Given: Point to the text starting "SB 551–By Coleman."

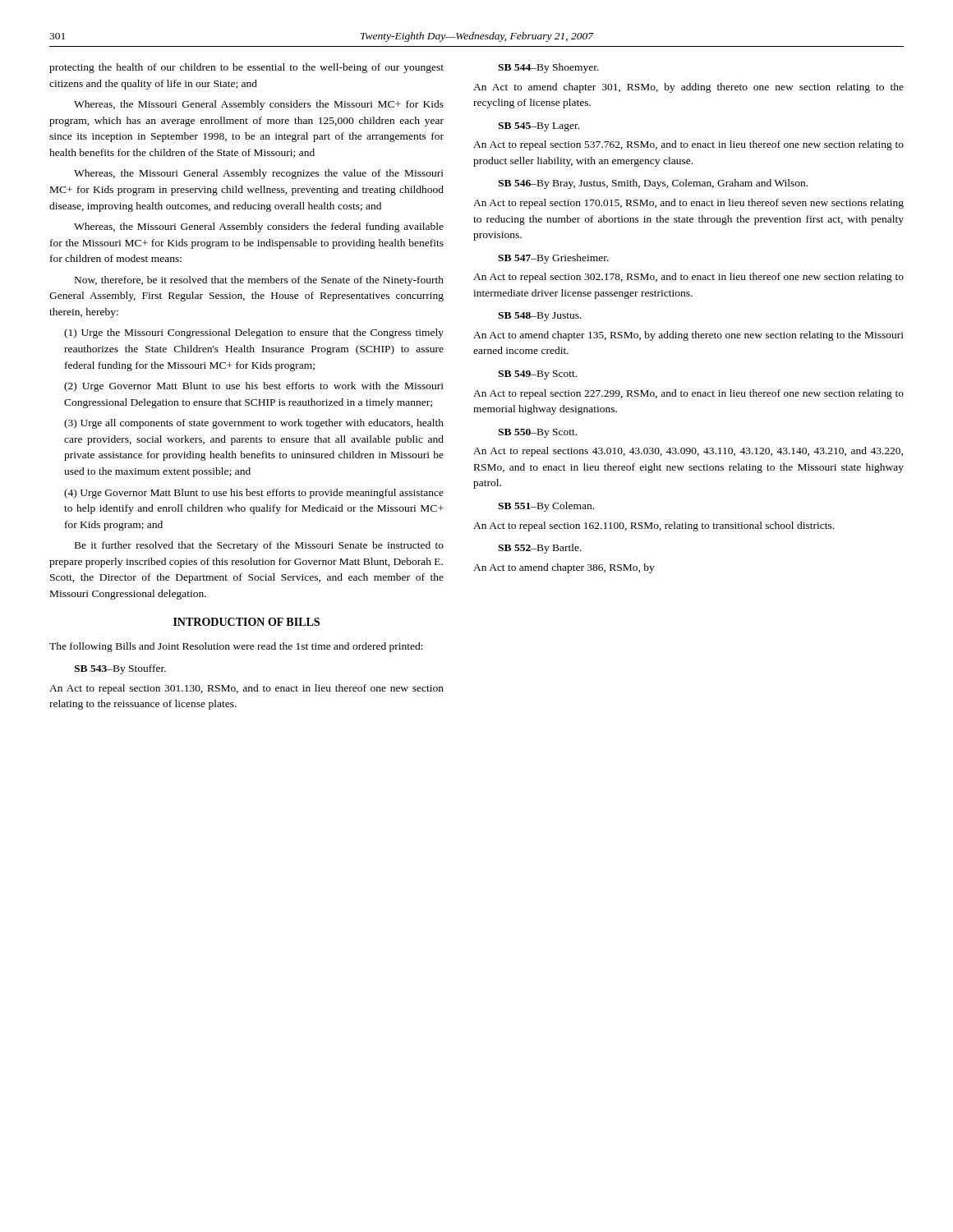Looking at the screenshot, I should click(546, 507).
